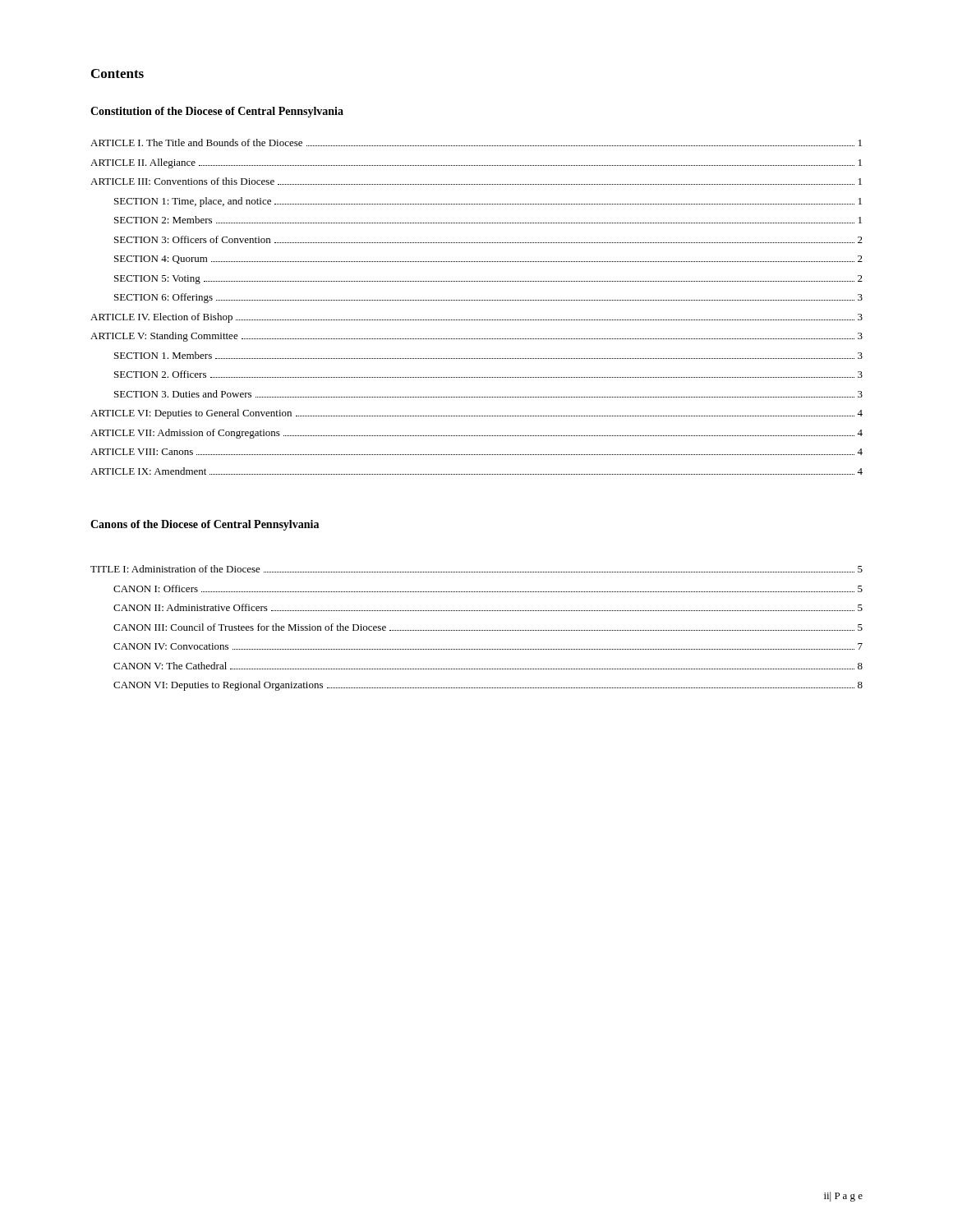This screenshot has width=953, height=1232.
Task: Find the list item that reads "SECTION 2. Officers"
Action: (x=476, y=374)
